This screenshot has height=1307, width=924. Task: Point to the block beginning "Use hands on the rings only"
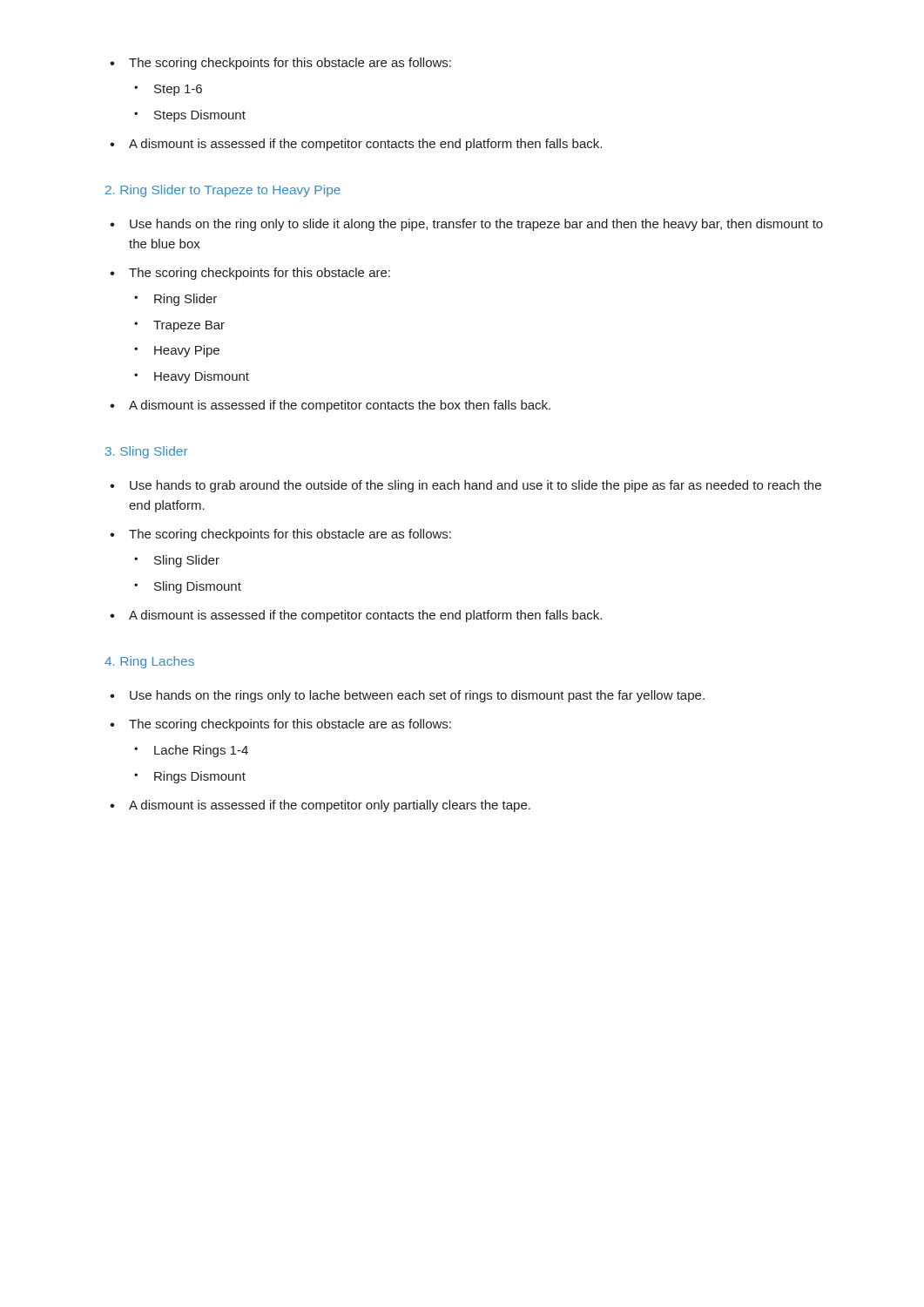(417, 694)
